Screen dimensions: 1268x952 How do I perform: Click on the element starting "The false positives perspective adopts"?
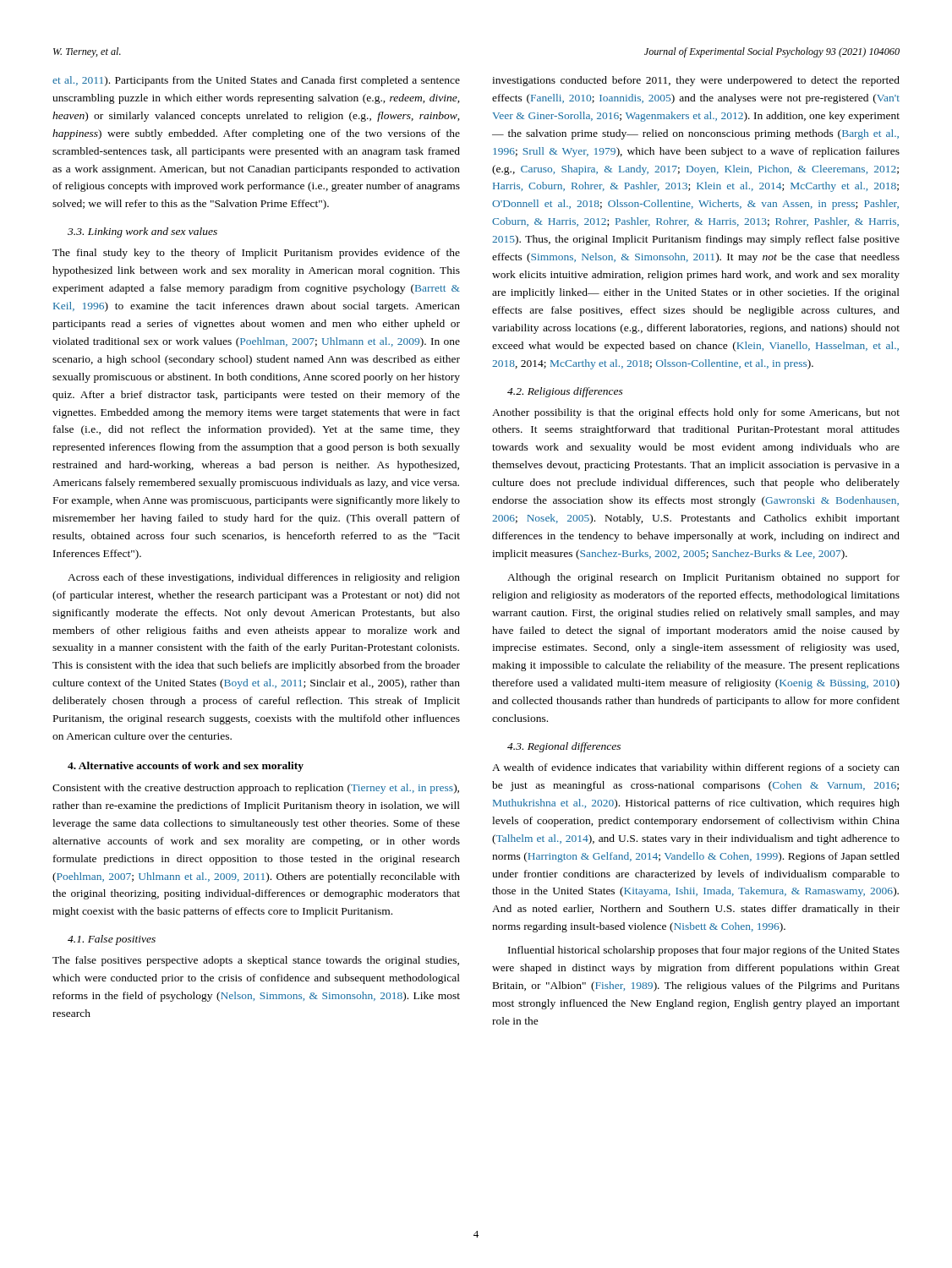[256, 987]
